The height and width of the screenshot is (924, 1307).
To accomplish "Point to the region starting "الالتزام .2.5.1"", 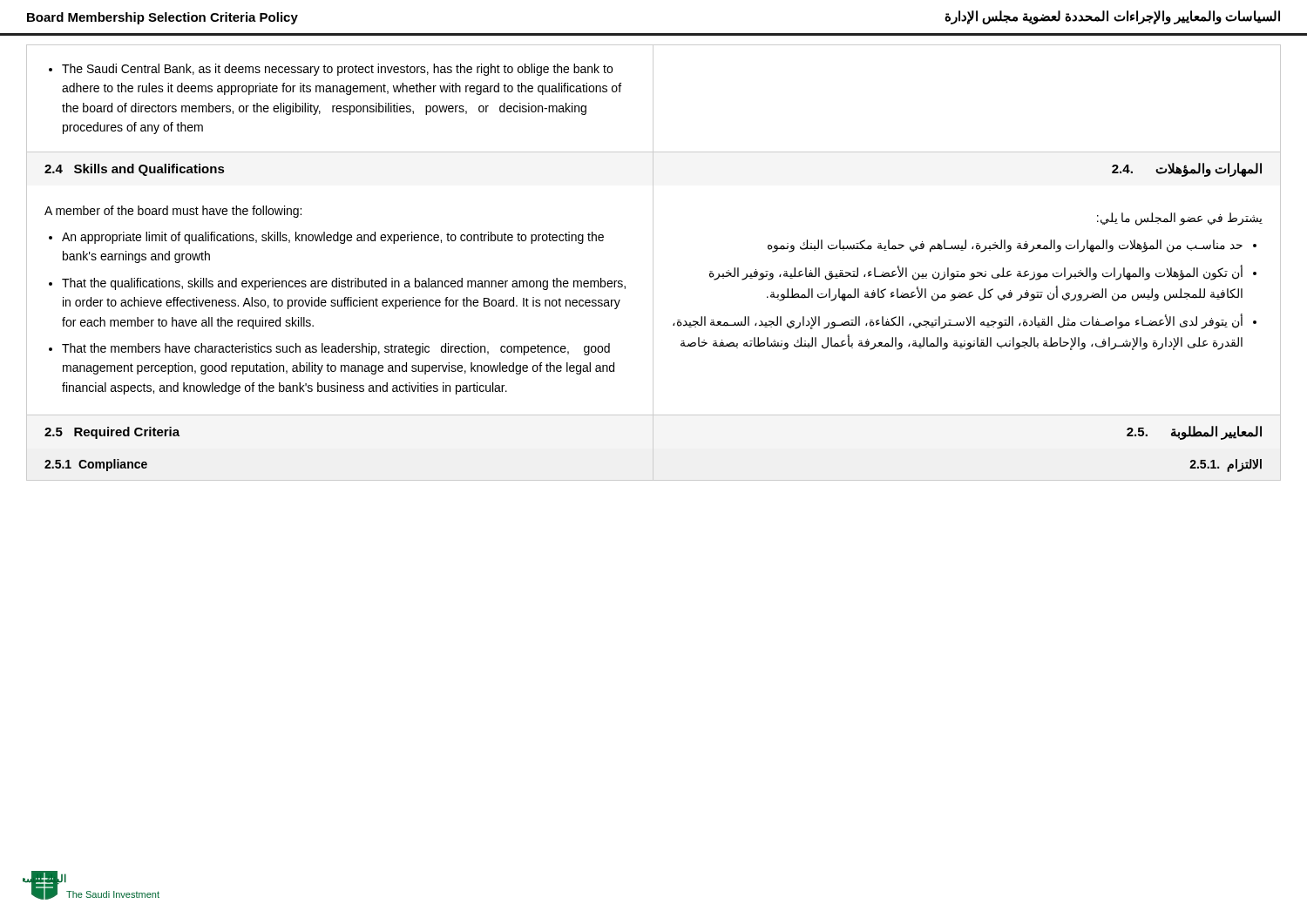I will tap(1226, 464).
